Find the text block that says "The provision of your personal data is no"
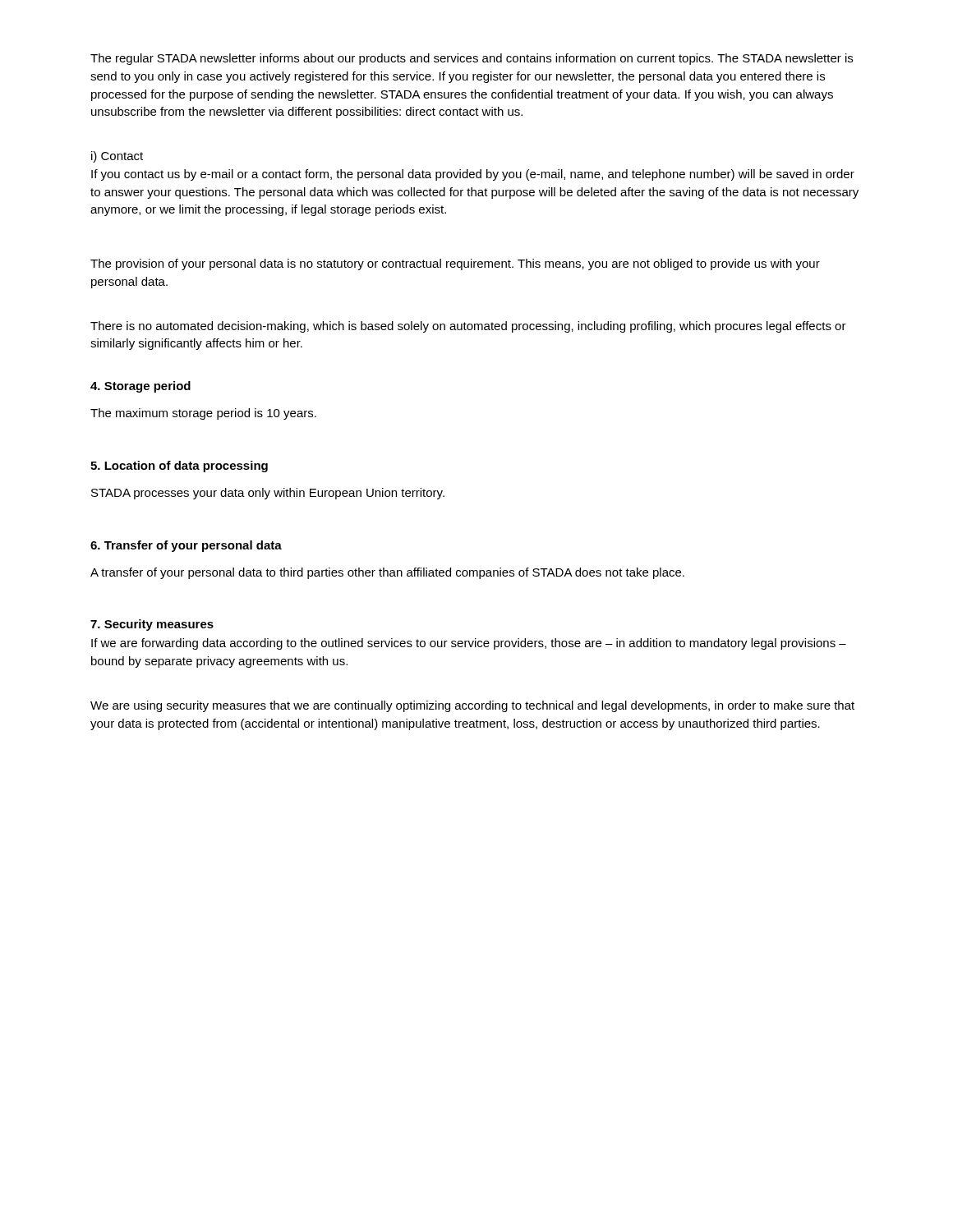The width and height of the screenshot is (953, 1232). 455,272
